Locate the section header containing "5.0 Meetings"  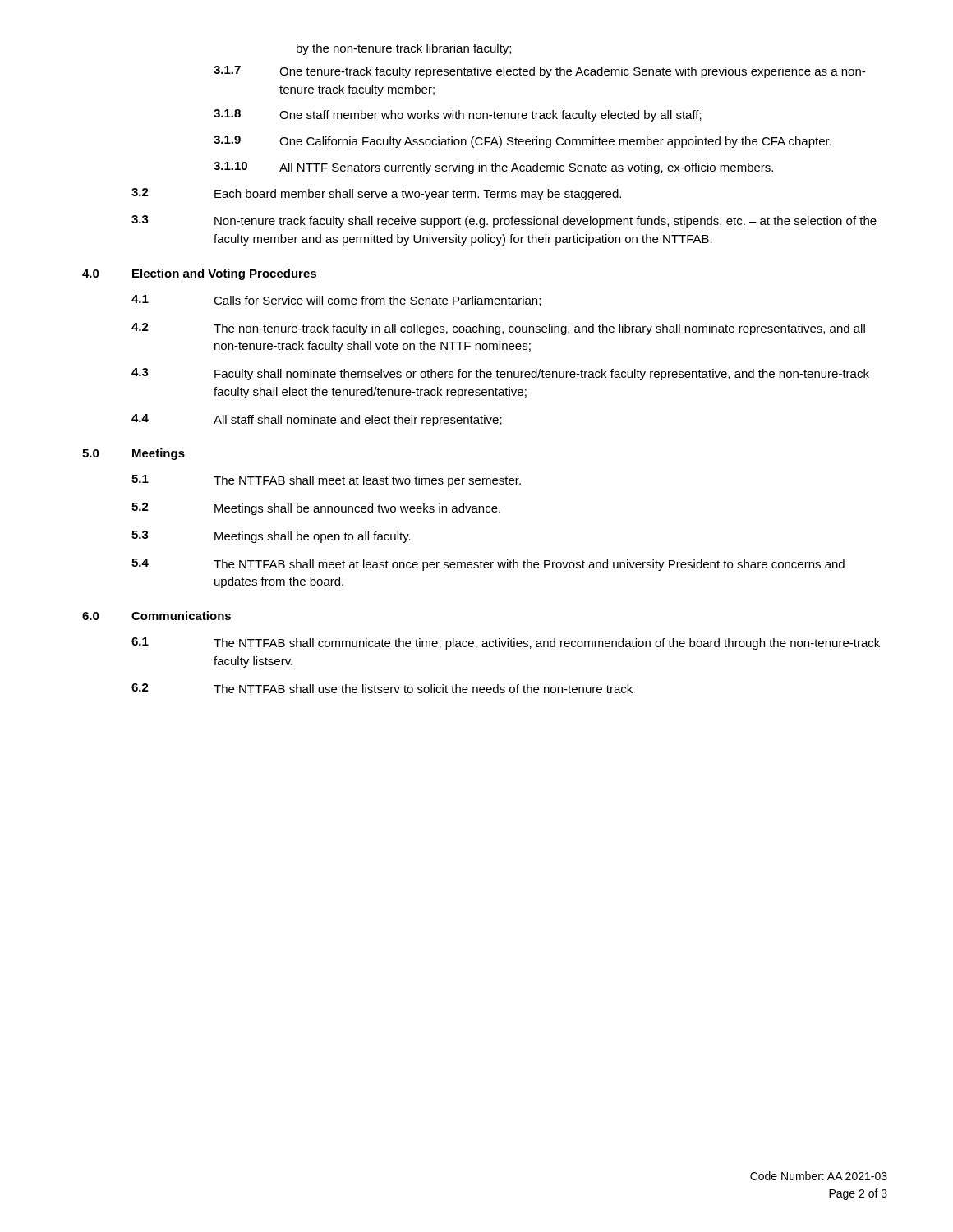[x=134, y=453]
